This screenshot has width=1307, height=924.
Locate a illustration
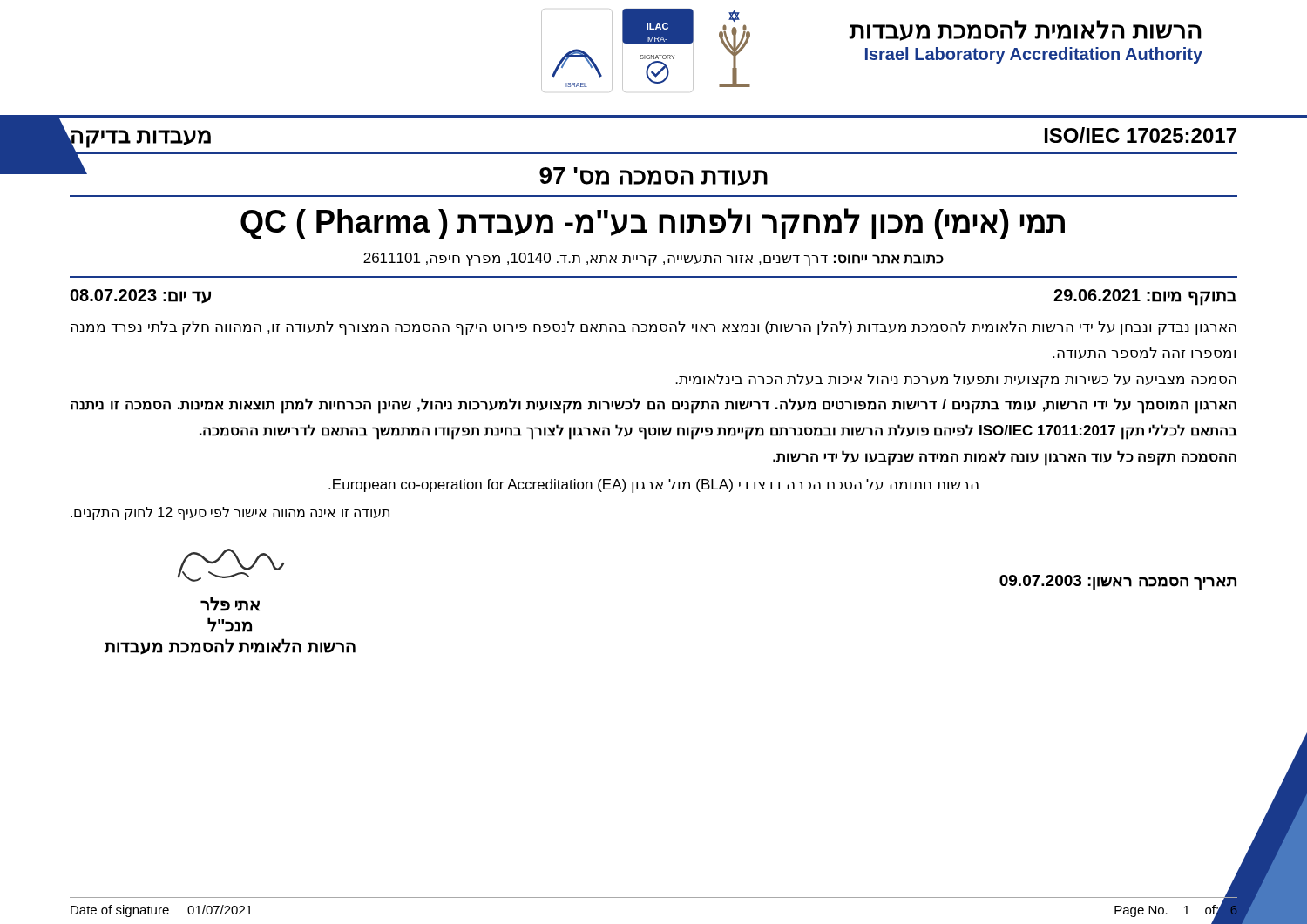tap(231, 559)
